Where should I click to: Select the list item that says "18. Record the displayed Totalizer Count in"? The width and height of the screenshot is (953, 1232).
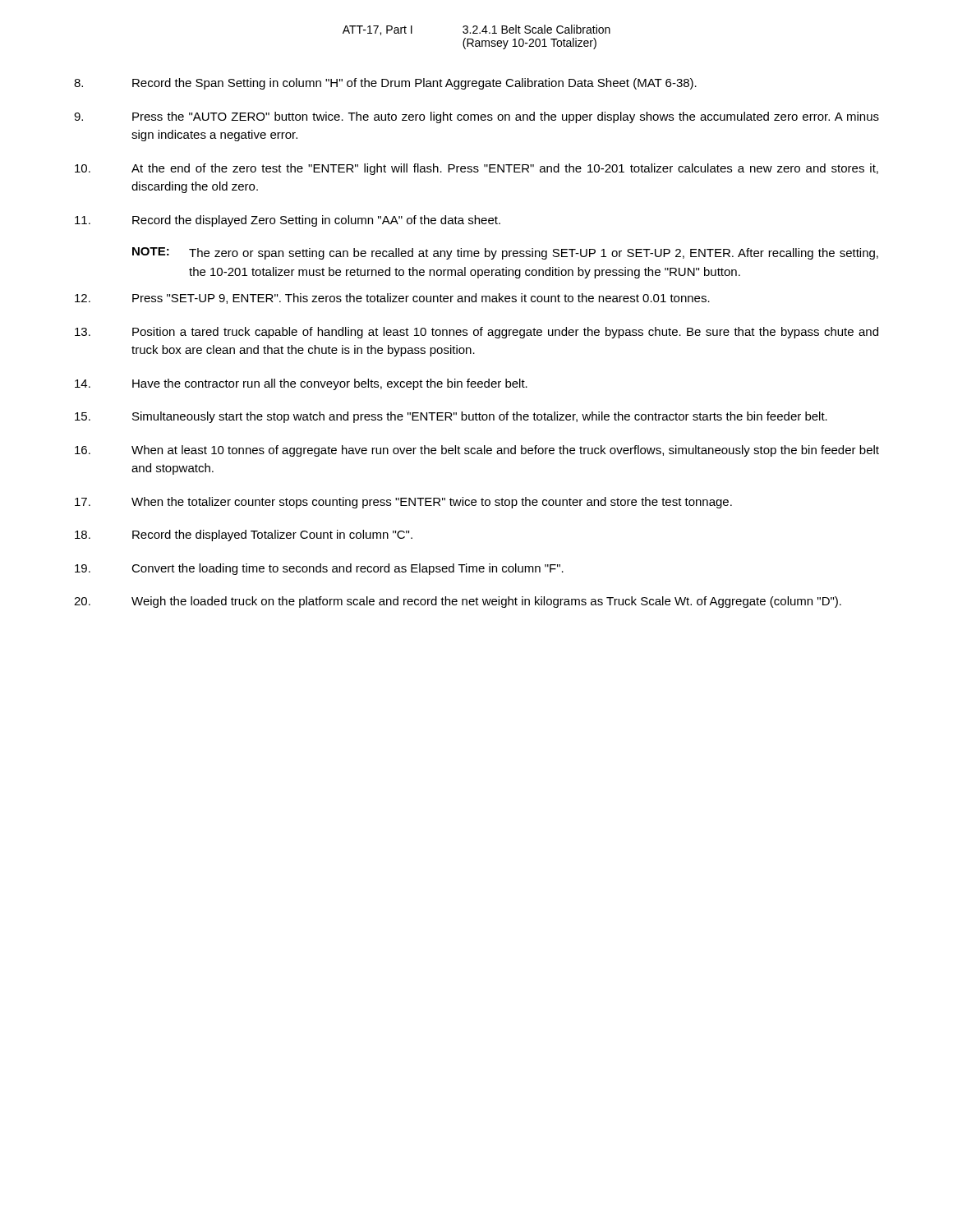point(244,536)
